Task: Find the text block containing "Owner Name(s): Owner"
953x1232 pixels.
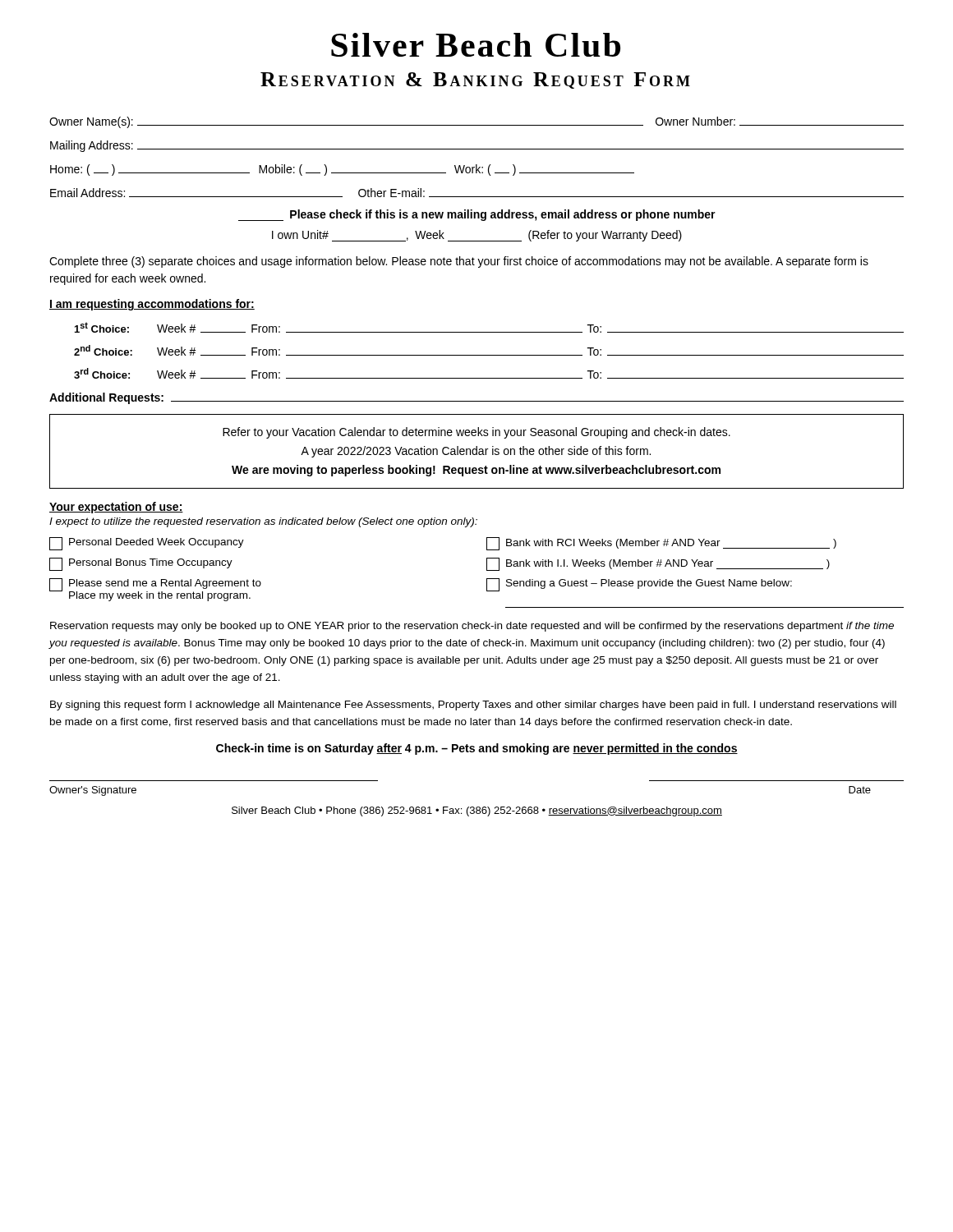Action: [476, 120]
